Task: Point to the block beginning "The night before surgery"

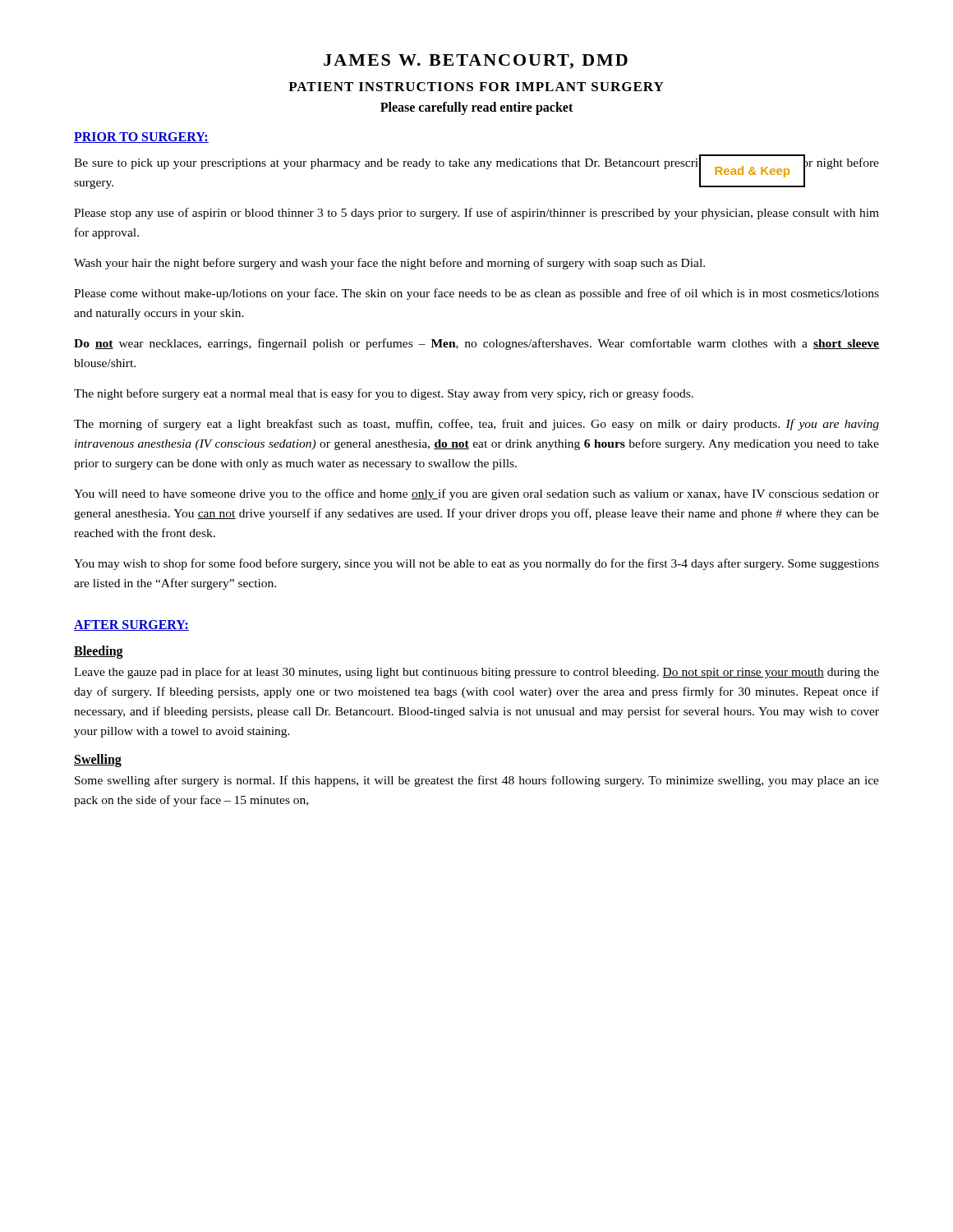Action: (x=384, y=393)
